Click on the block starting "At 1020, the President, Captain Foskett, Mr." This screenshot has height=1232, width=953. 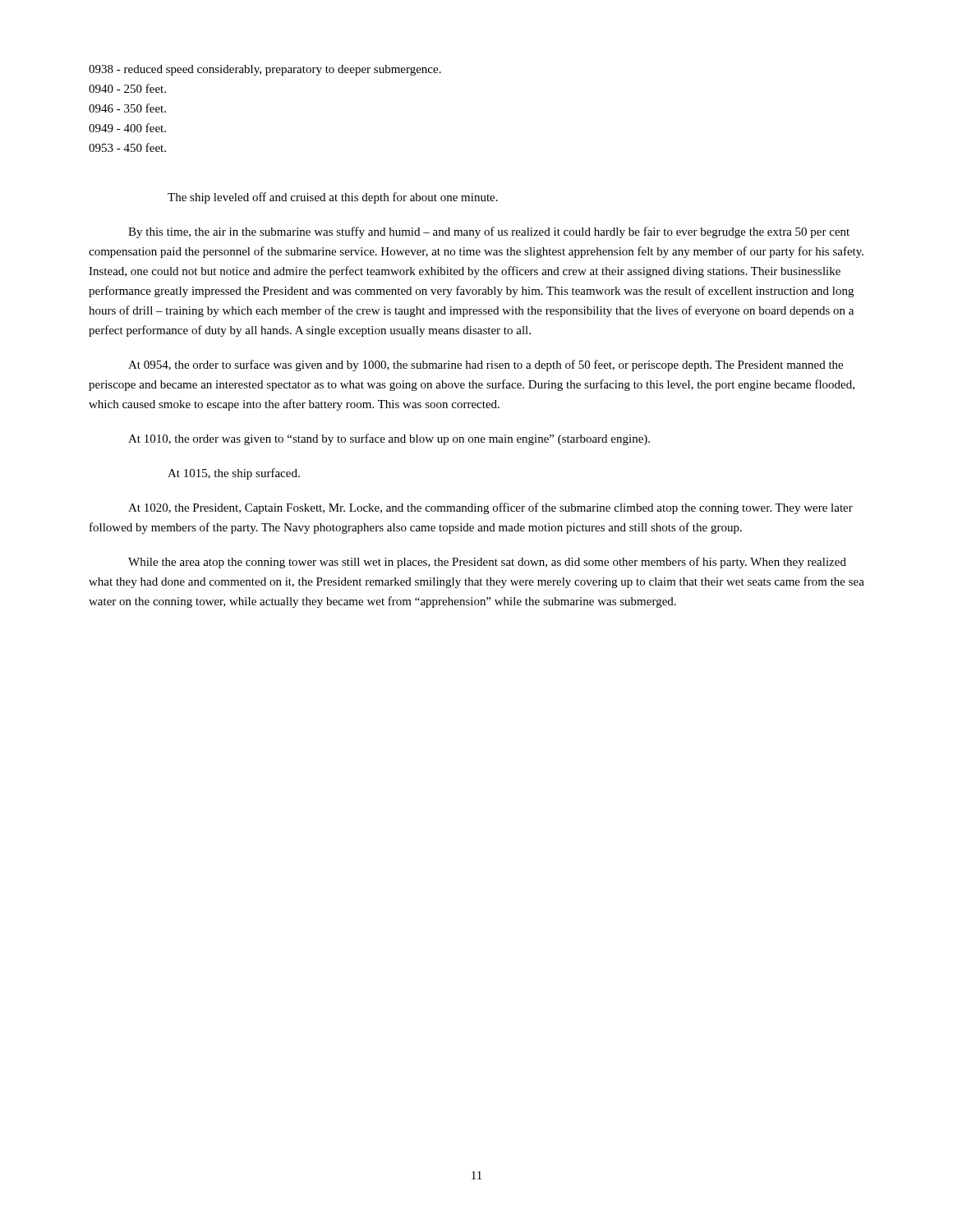[471, 517]
